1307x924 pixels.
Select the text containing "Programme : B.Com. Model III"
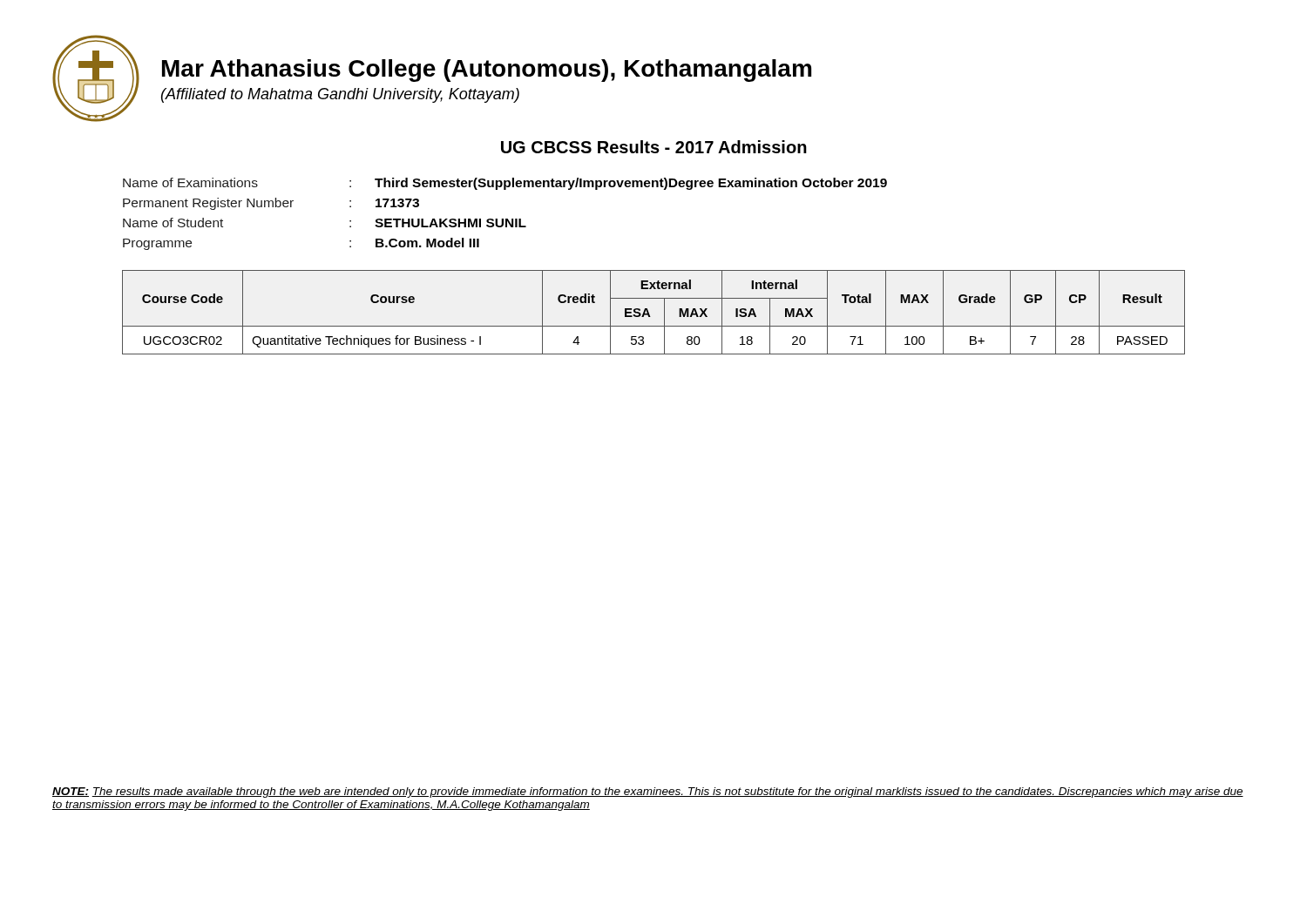point(162,243)
